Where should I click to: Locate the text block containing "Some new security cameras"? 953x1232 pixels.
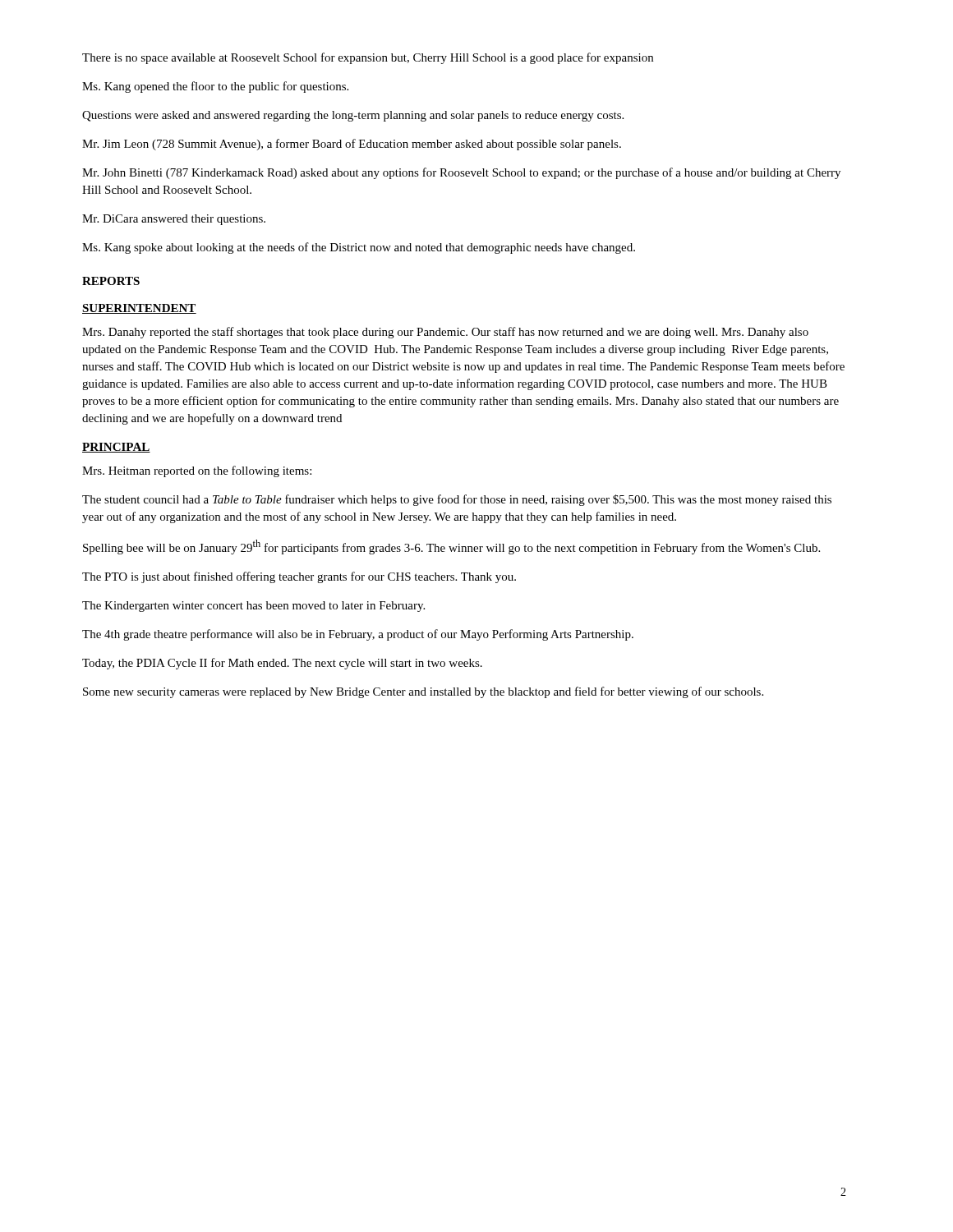(423, 692)
